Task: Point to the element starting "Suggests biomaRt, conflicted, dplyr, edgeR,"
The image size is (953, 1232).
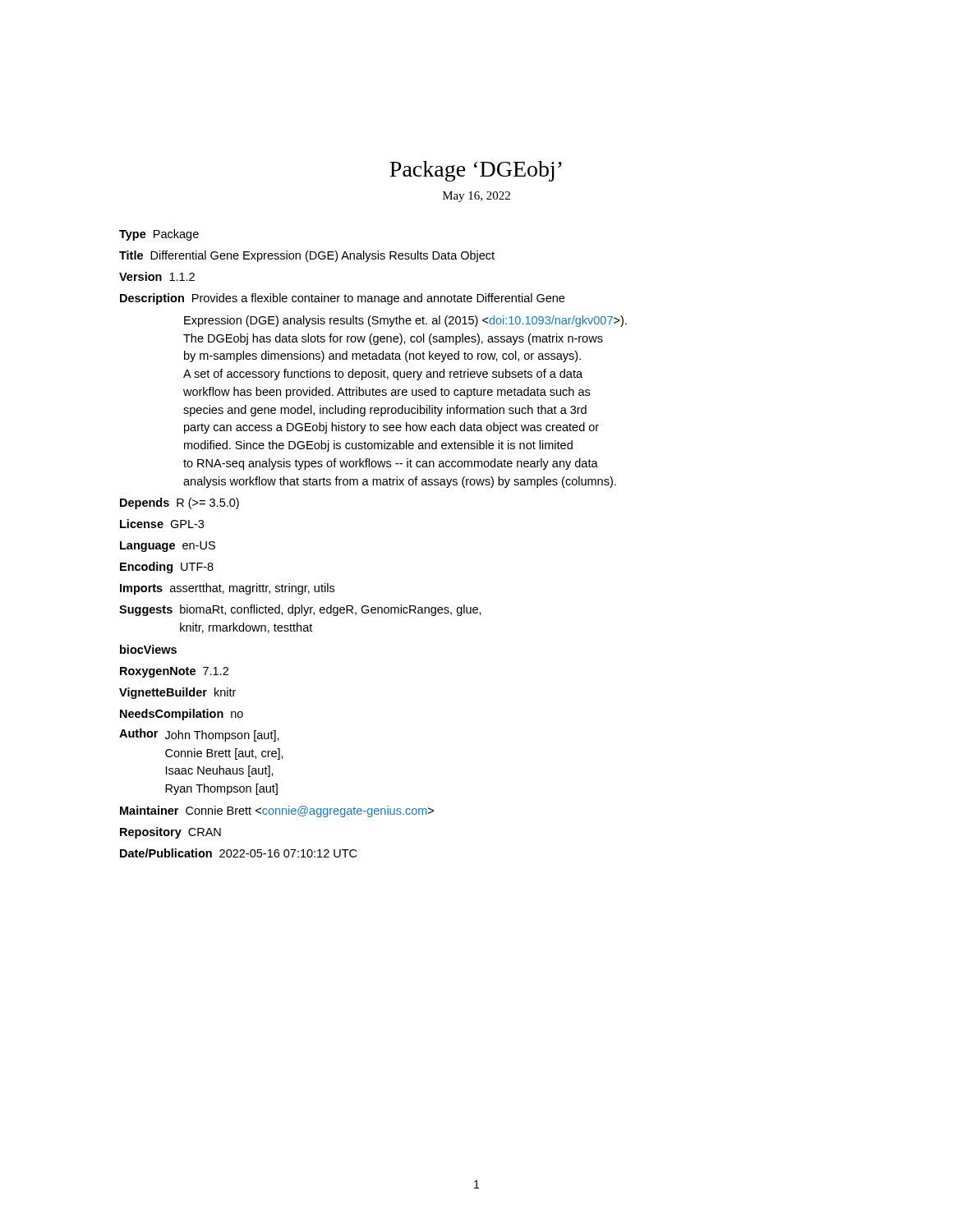Action: (476, 619)
